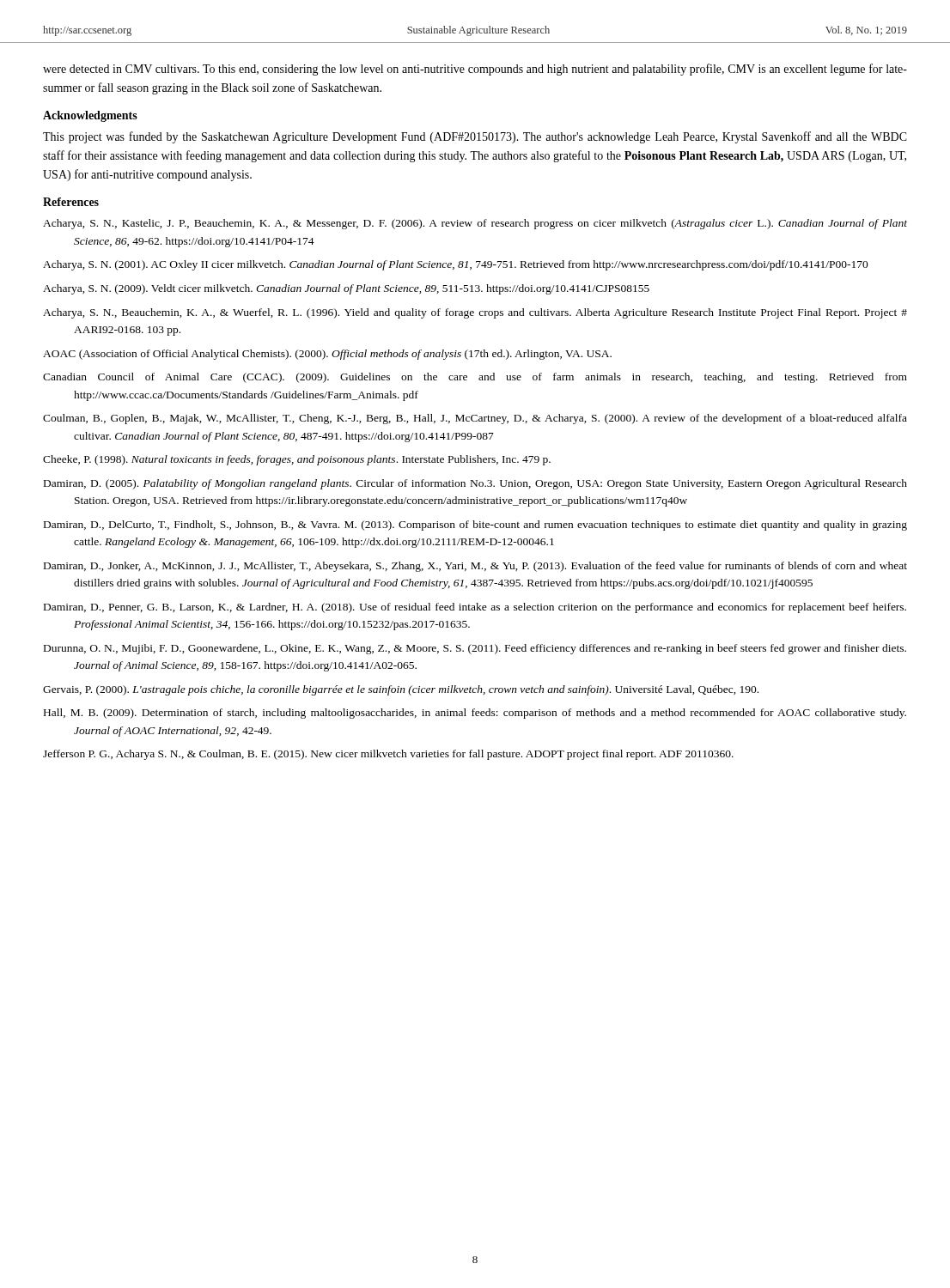This screenshot has height=1288, width=950.
Task: Click on the list item with the text "Coulman, B., Goplen, B., Majak,"
Action: [x=475, y=427]
